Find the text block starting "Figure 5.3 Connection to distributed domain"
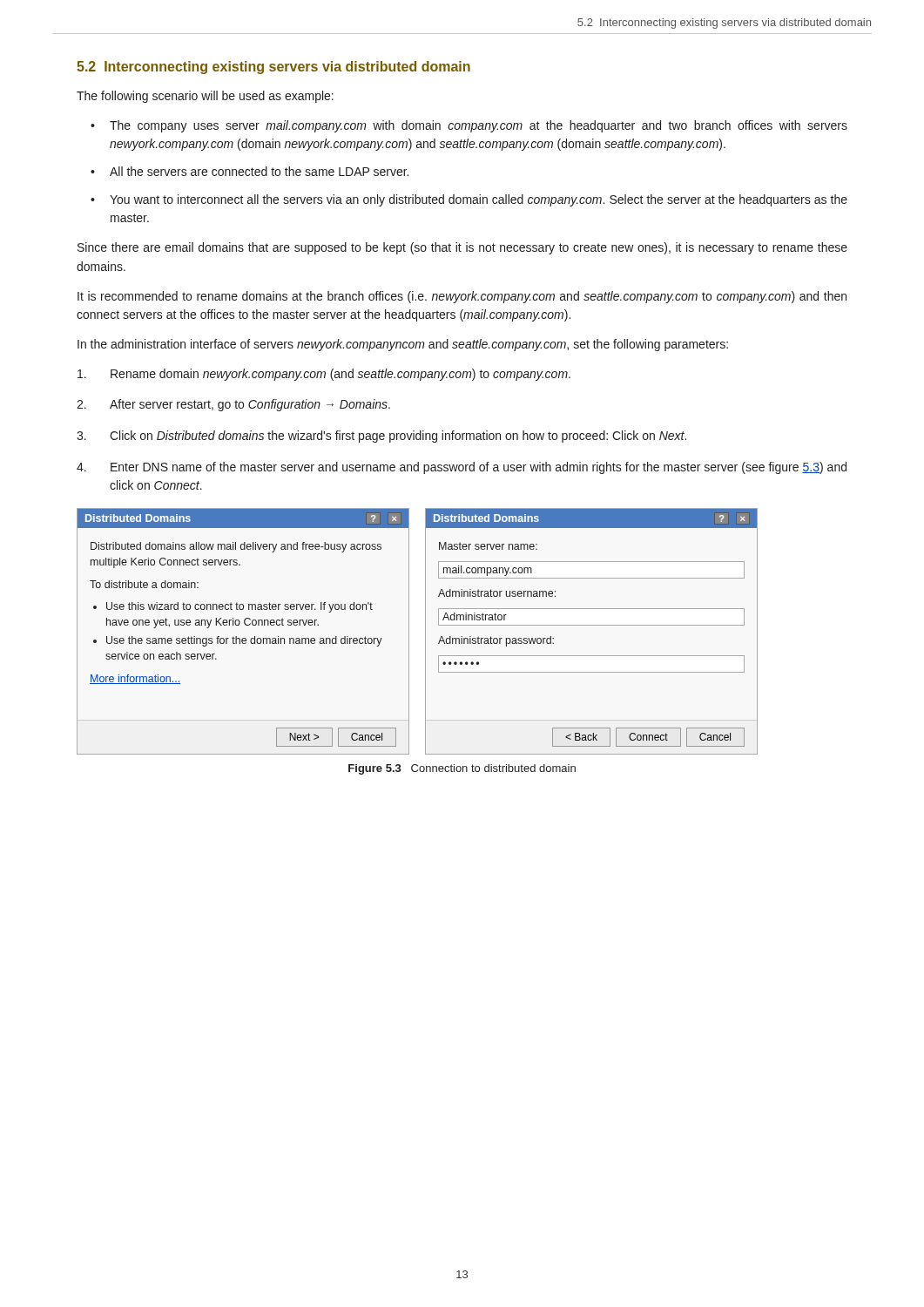Image resolution: width=924 pixels, height=1307 pixels. click(x=462, y=768)
